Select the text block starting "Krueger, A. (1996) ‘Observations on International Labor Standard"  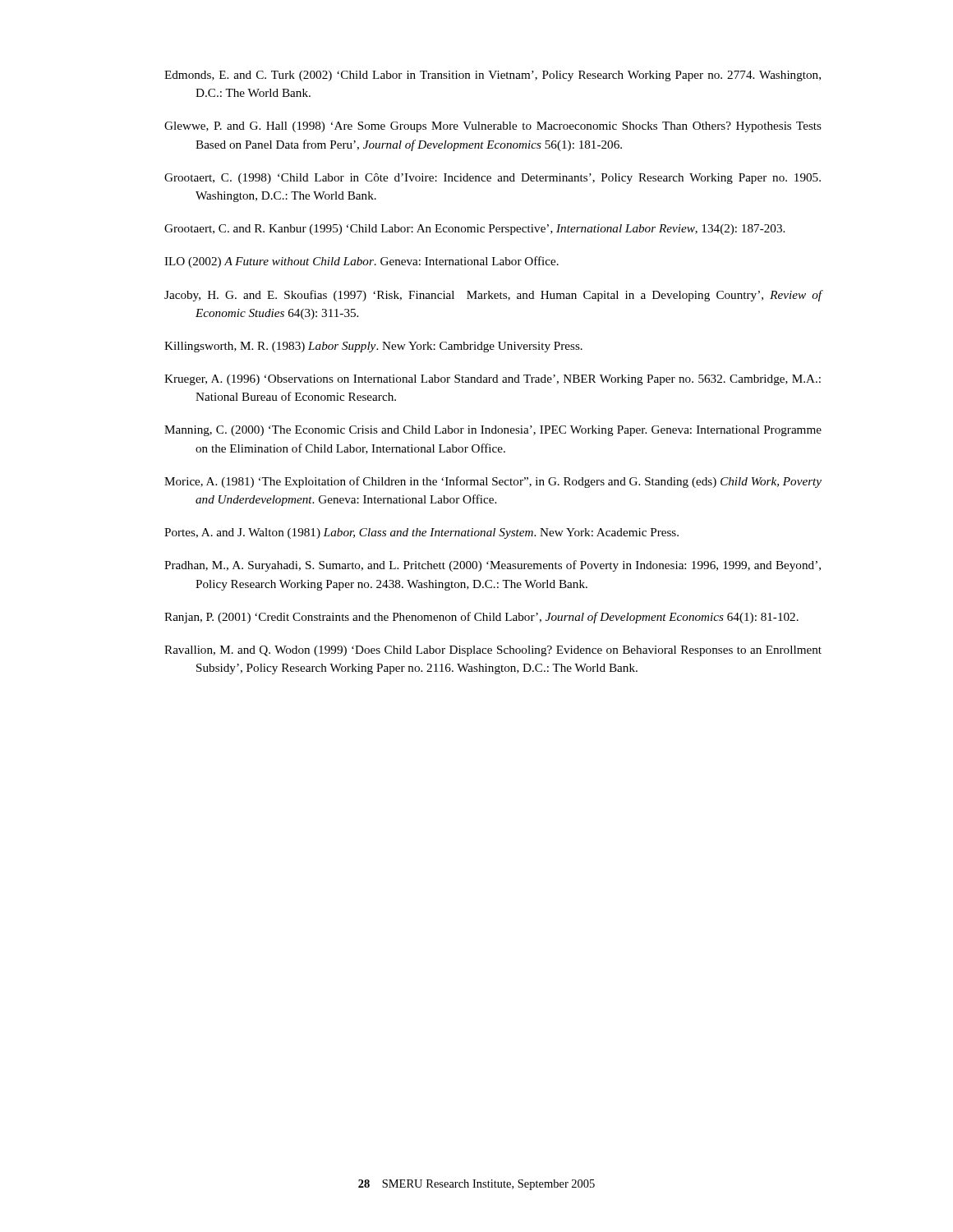pos(493,387)
